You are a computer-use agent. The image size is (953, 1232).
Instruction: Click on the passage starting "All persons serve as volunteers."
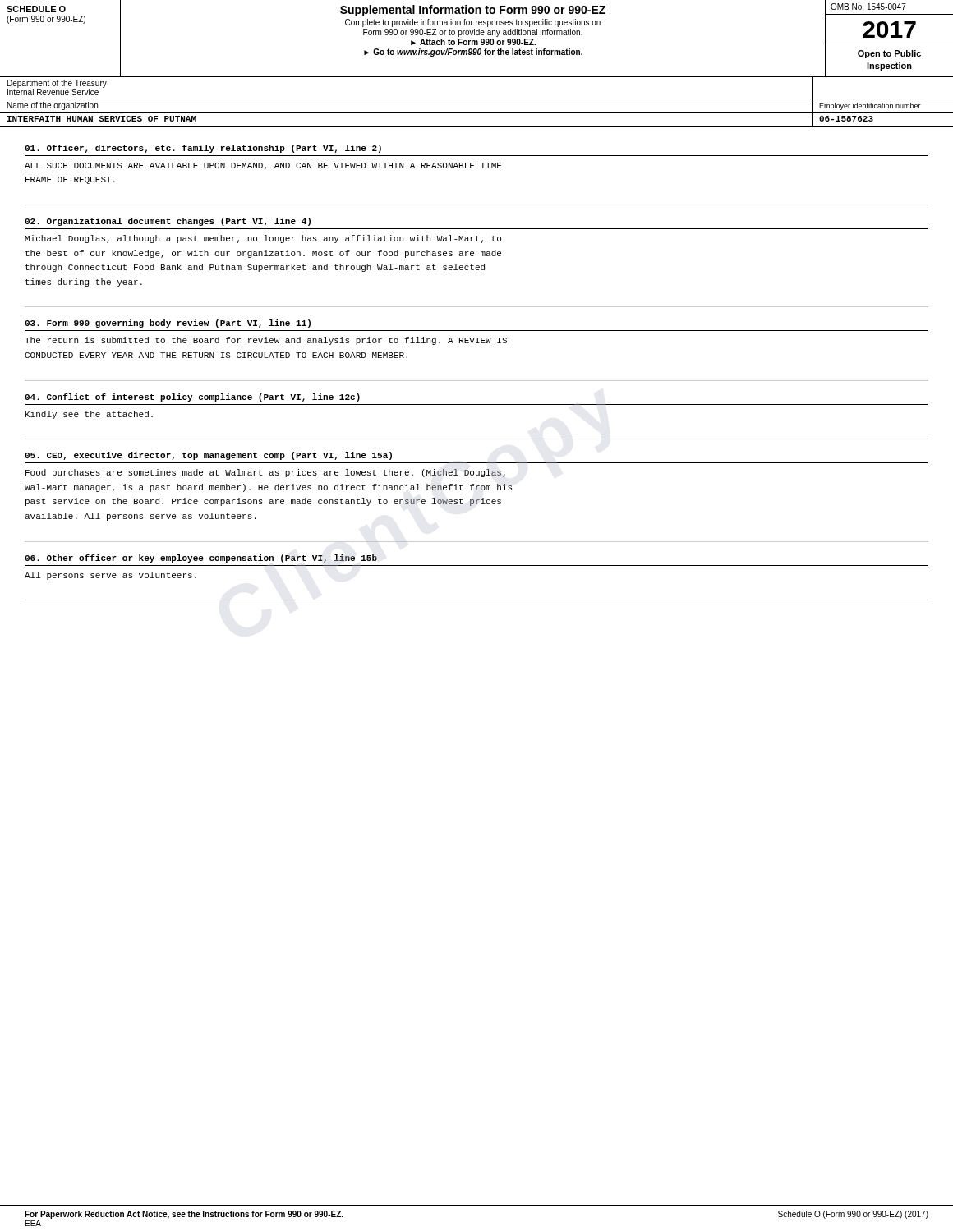[111, 575]
